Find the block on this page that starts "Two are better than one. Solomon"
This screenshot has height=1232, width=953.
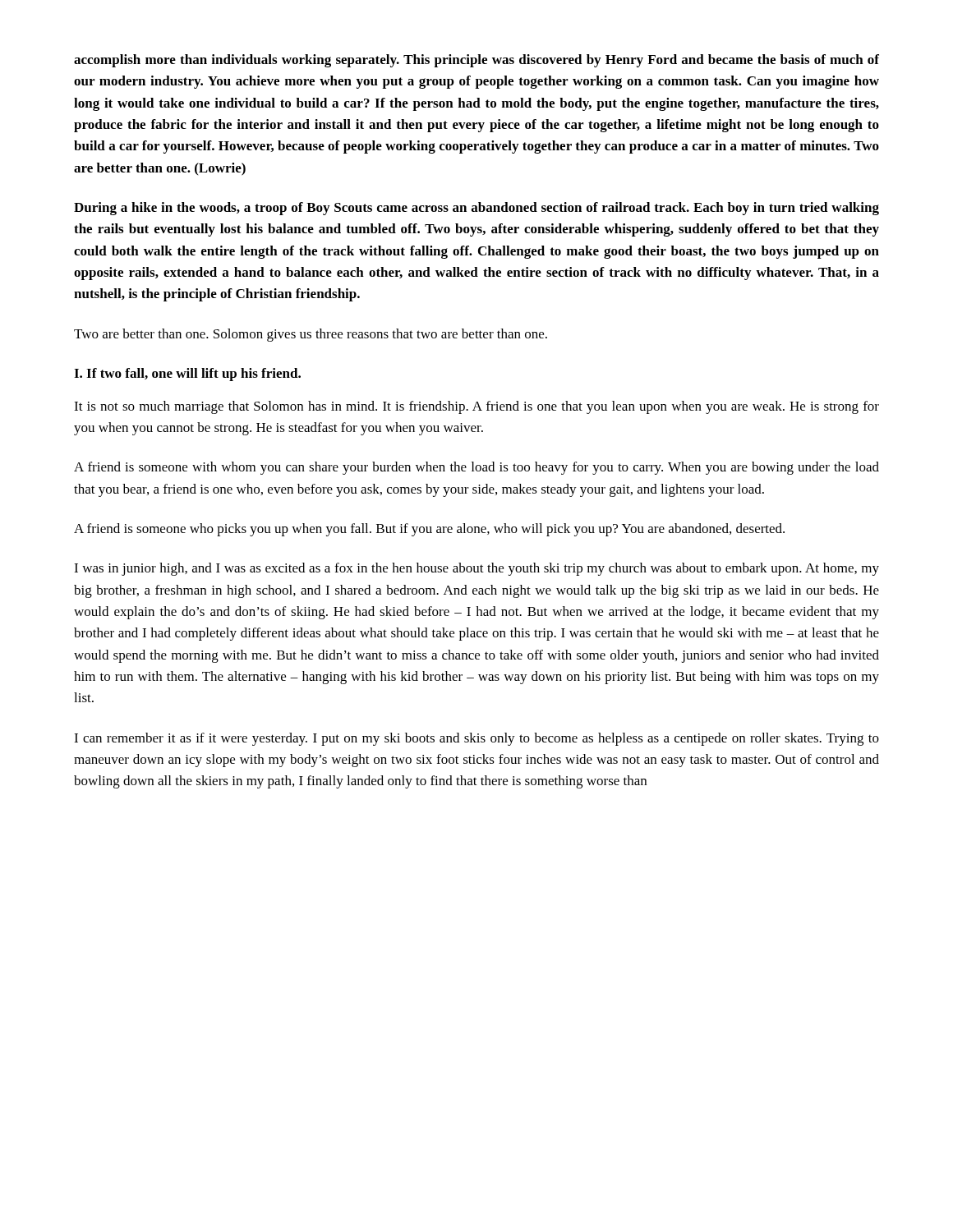(311, 334)
